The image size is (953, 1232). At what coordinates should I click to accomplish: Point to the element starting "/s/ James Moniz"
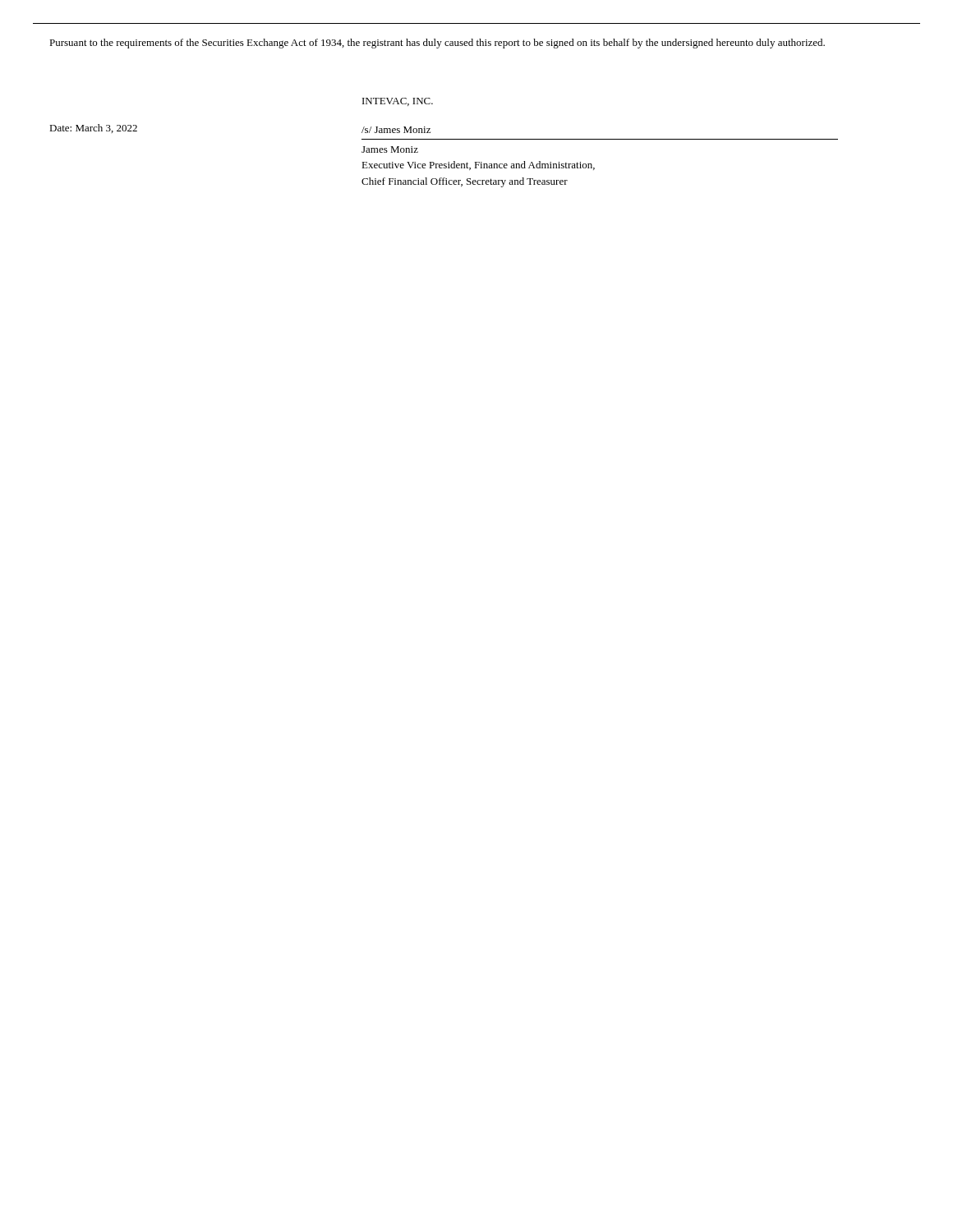click(x=396, y=129)
